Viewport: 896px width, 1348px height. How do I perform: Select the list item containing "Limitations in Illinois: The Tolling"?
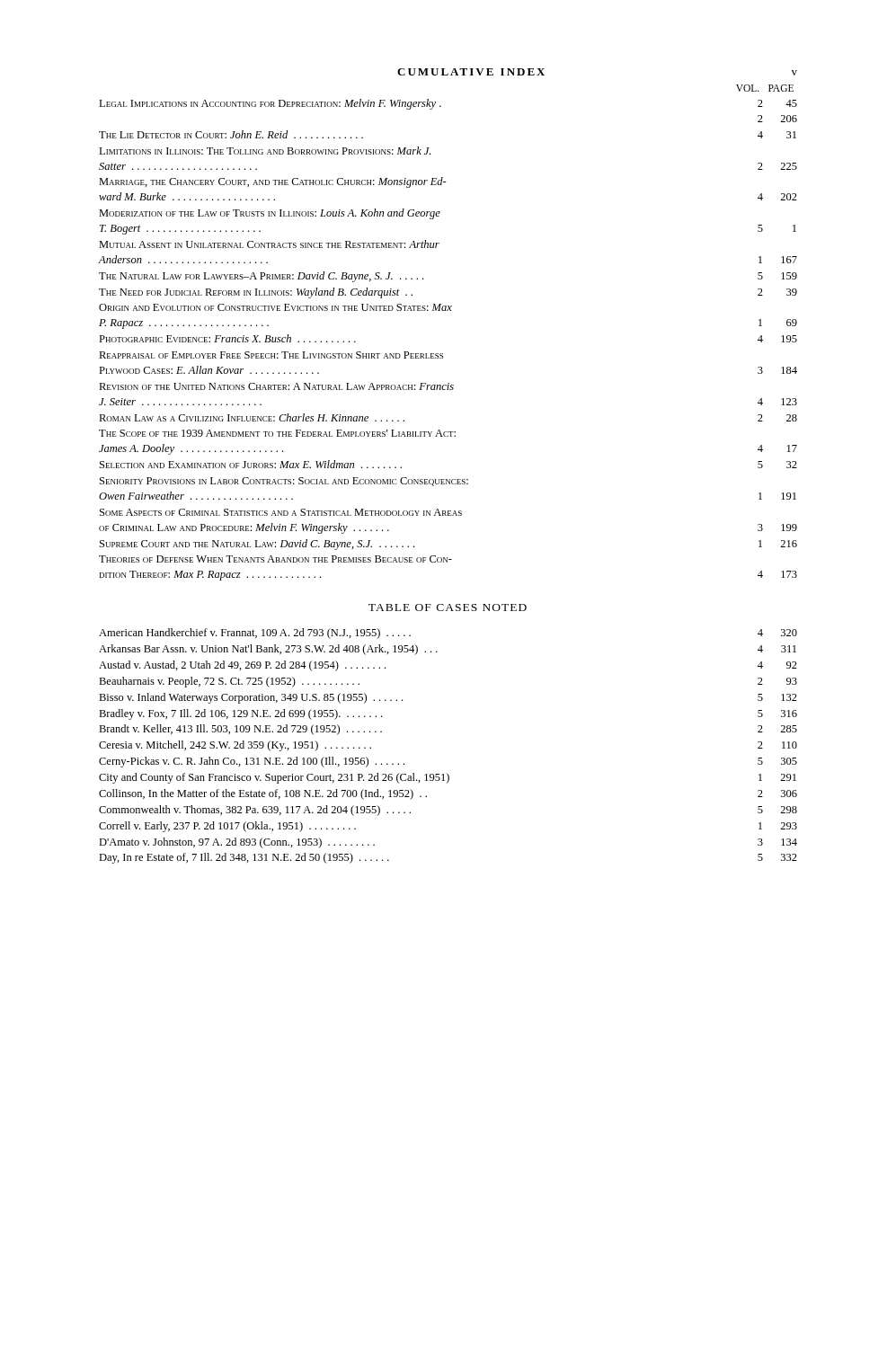coord(265,151)
